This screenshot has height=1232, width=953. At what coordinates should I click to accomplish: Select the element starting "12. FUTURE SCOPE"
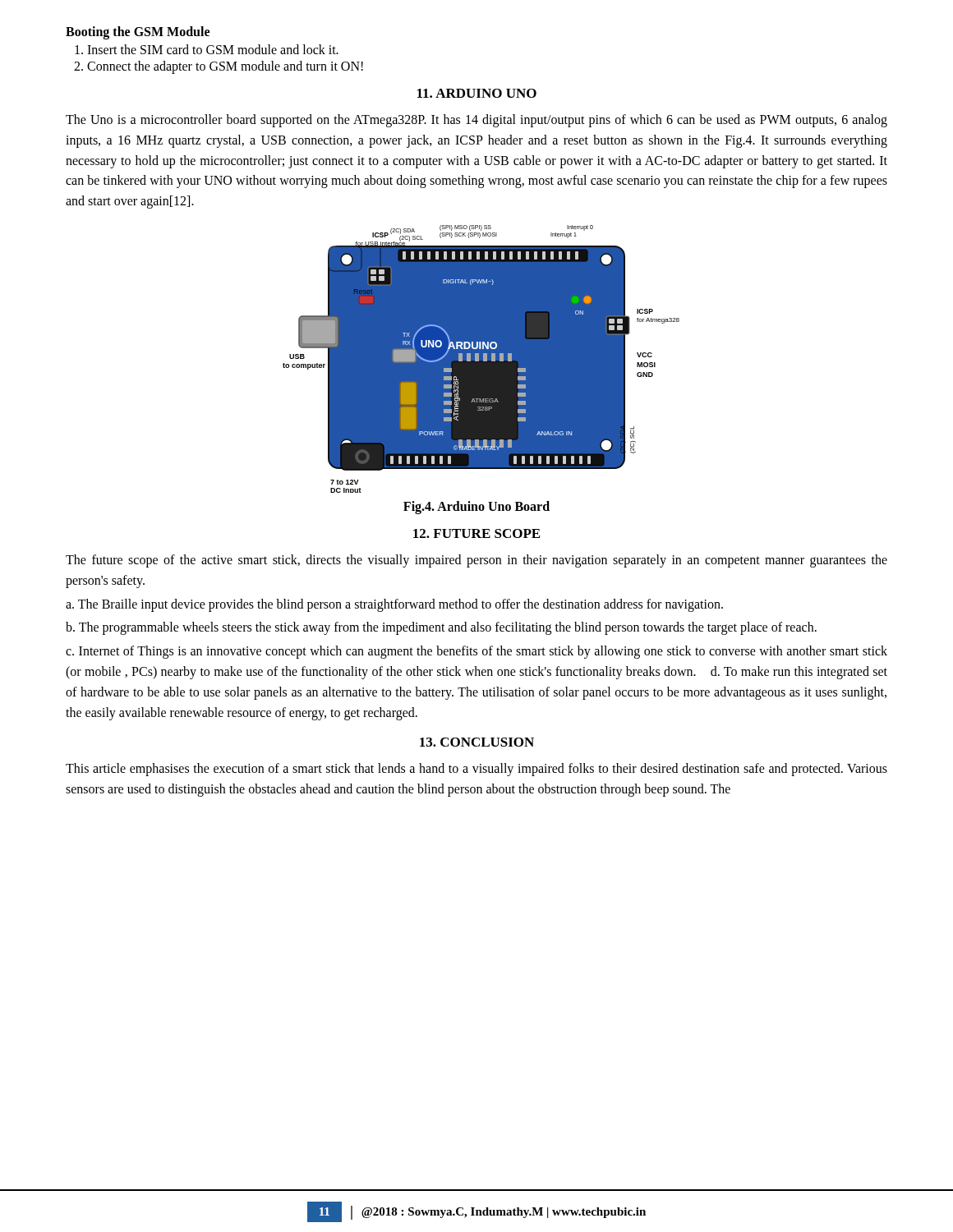tap(476, 533)
